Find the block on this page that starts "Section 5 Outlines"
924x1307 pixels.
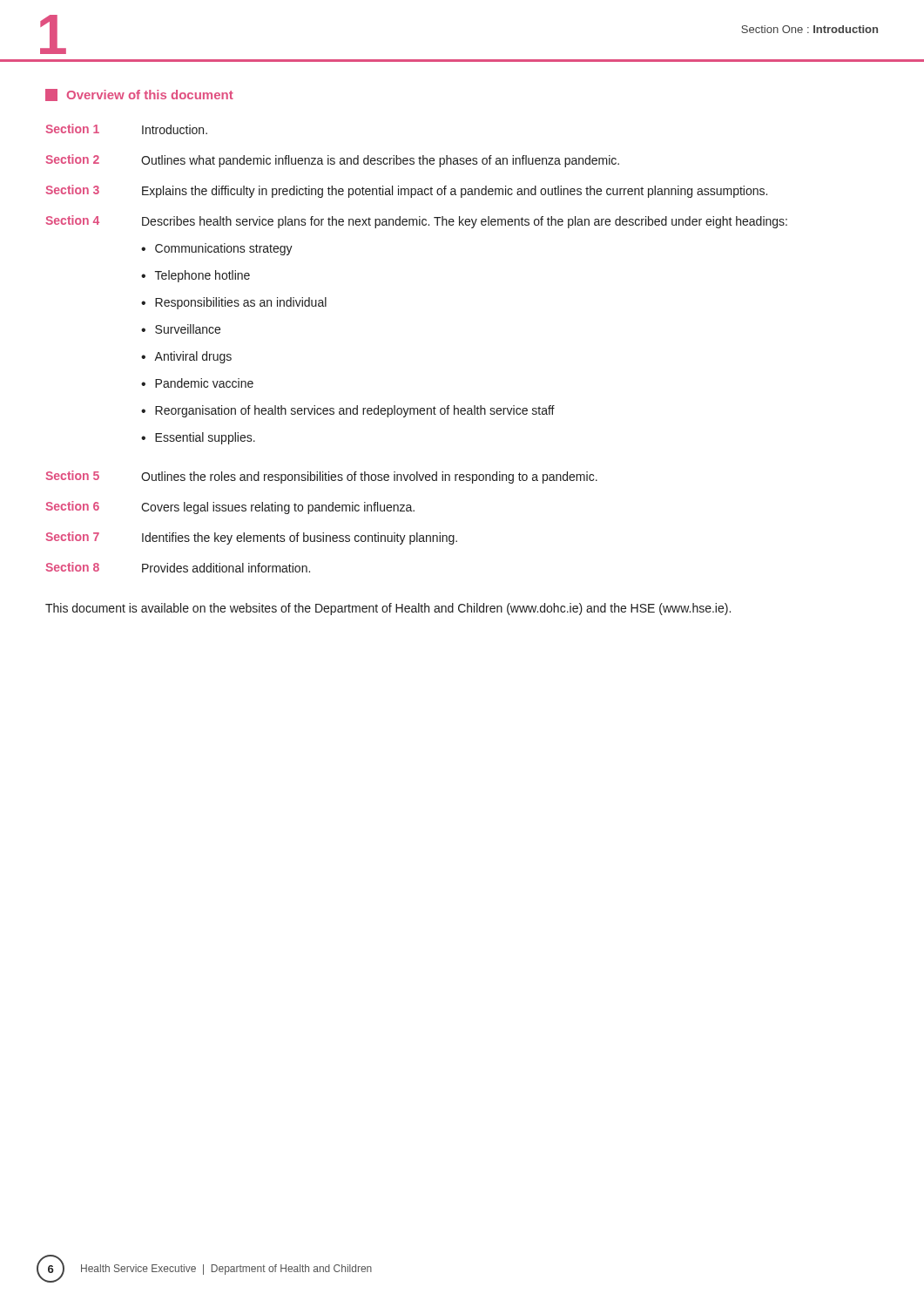446,477
